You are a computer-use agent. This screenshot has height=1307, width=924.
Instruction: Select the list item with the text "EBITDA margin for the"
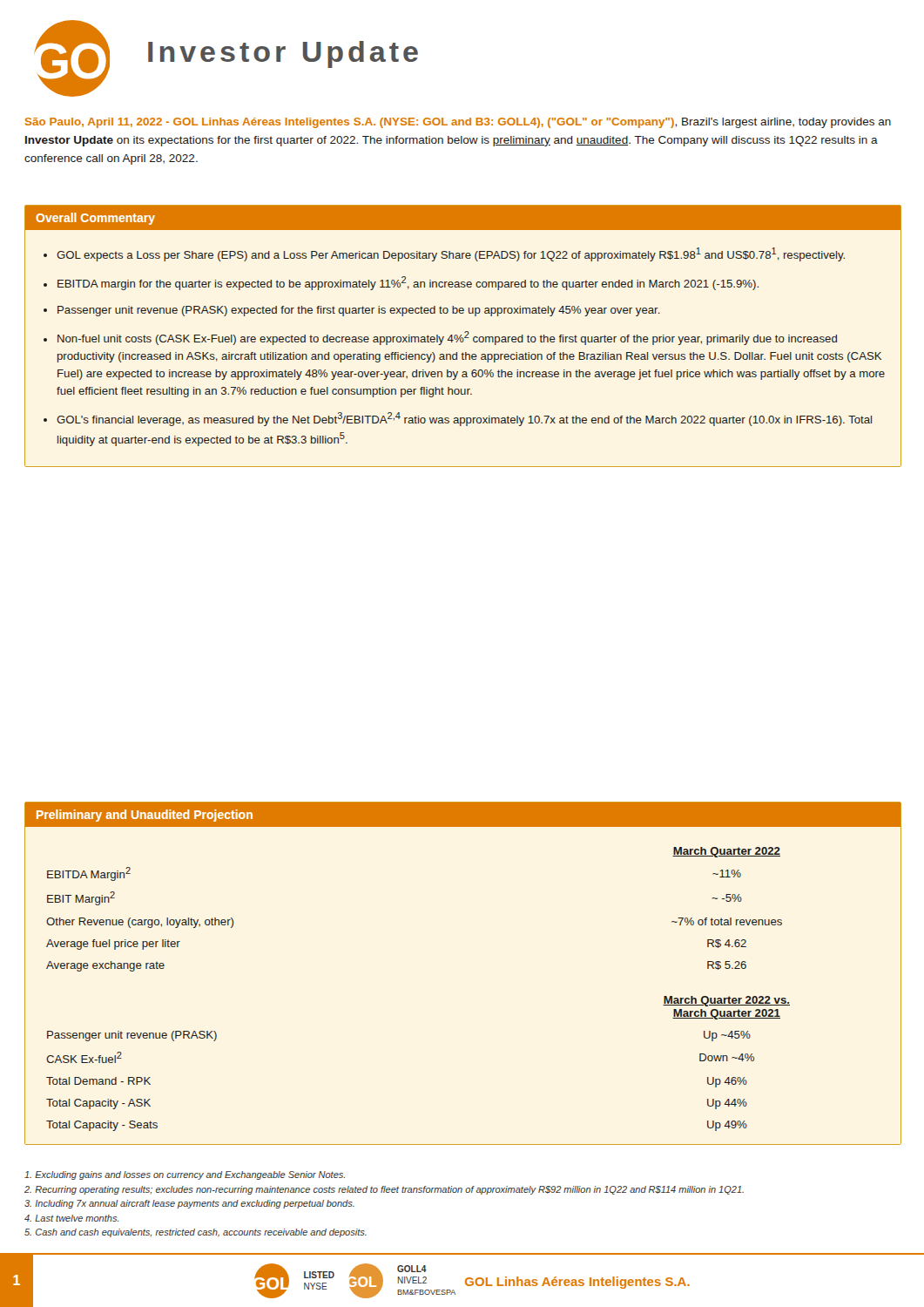coord(408,283)
